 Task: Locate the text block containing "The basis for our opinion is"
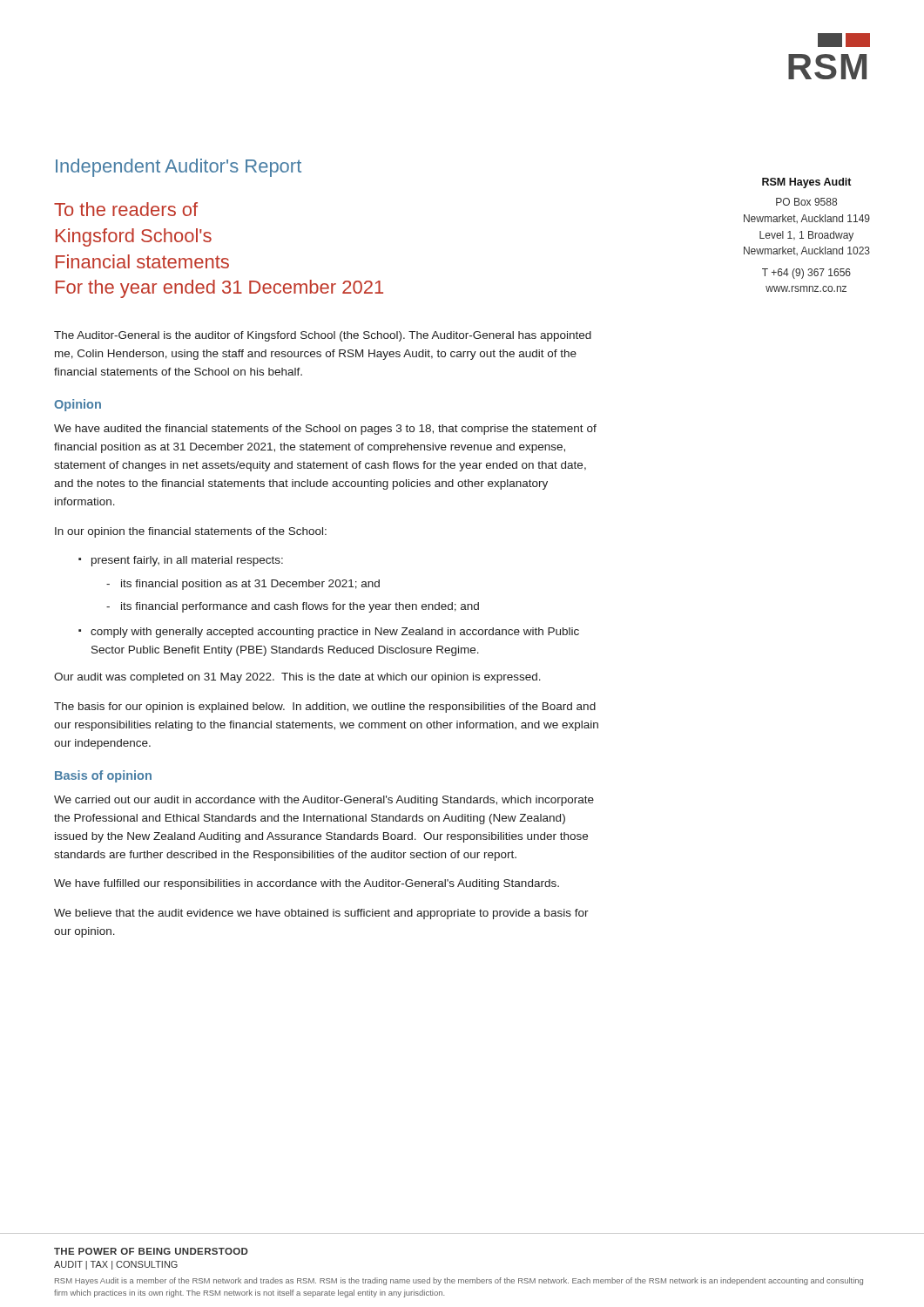[x=326, y=724]
